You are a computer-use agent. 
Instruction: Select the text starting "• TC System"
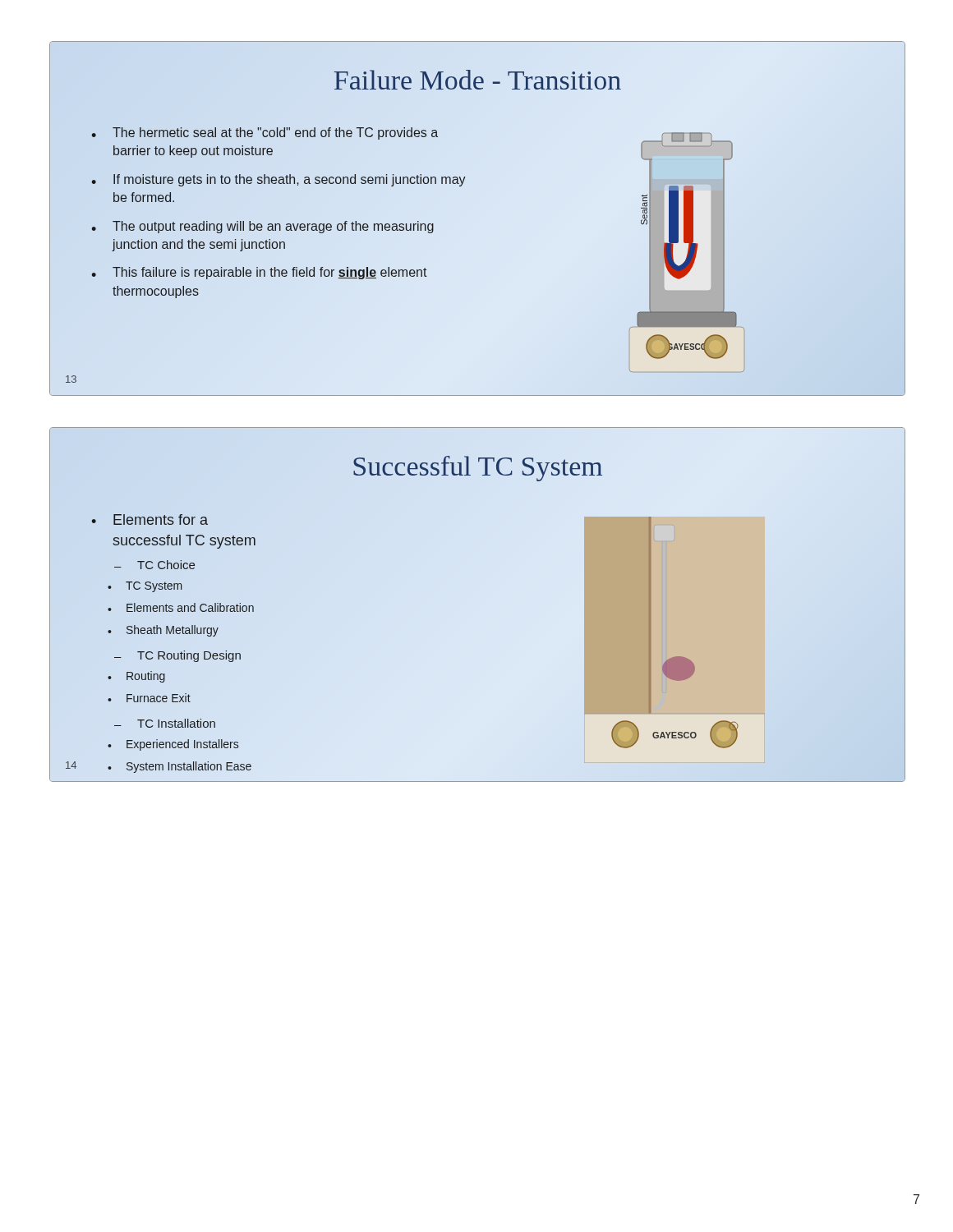145,587
